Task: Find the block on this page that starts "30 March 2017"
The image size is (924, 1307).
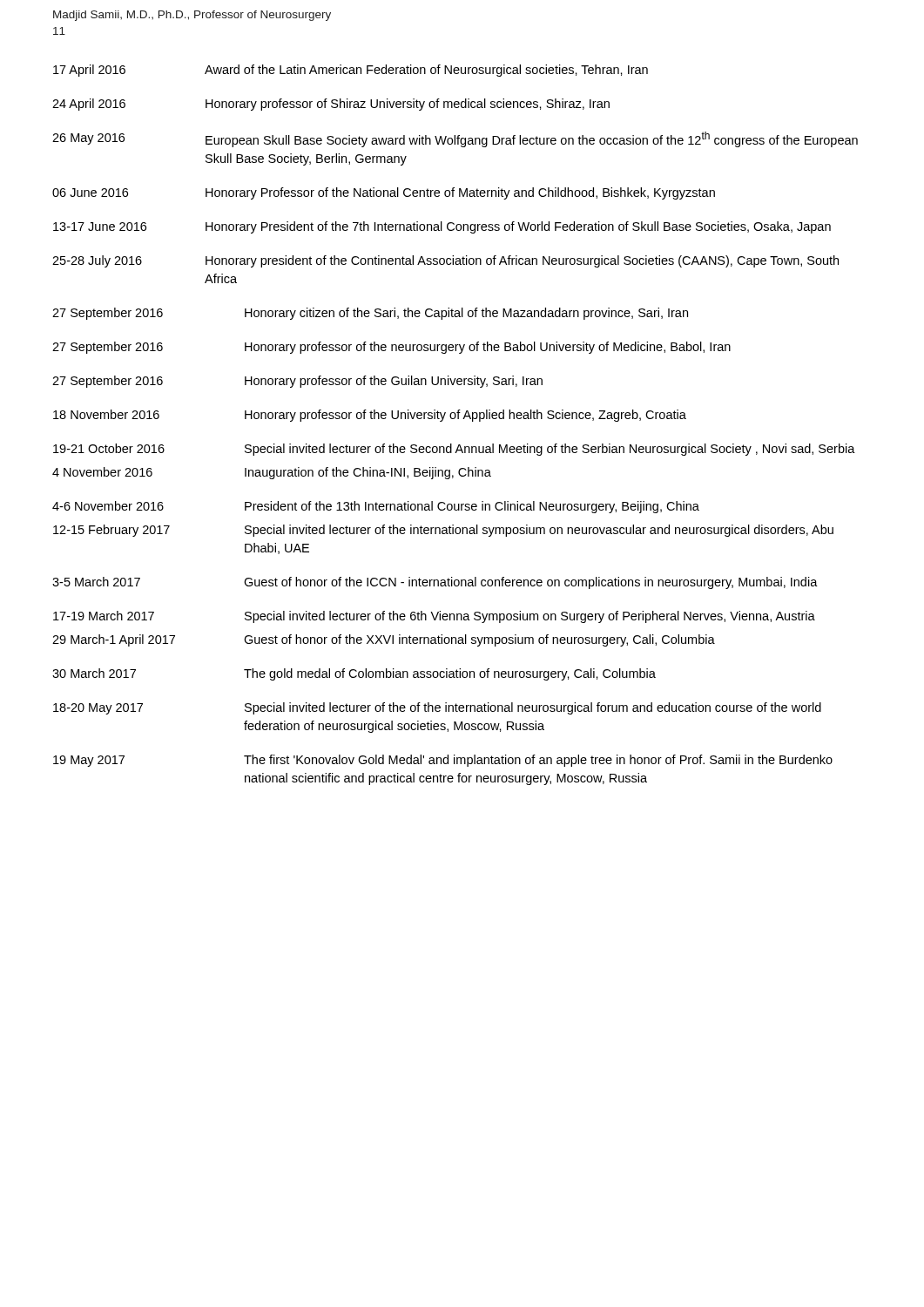Action: click(462, 674)
